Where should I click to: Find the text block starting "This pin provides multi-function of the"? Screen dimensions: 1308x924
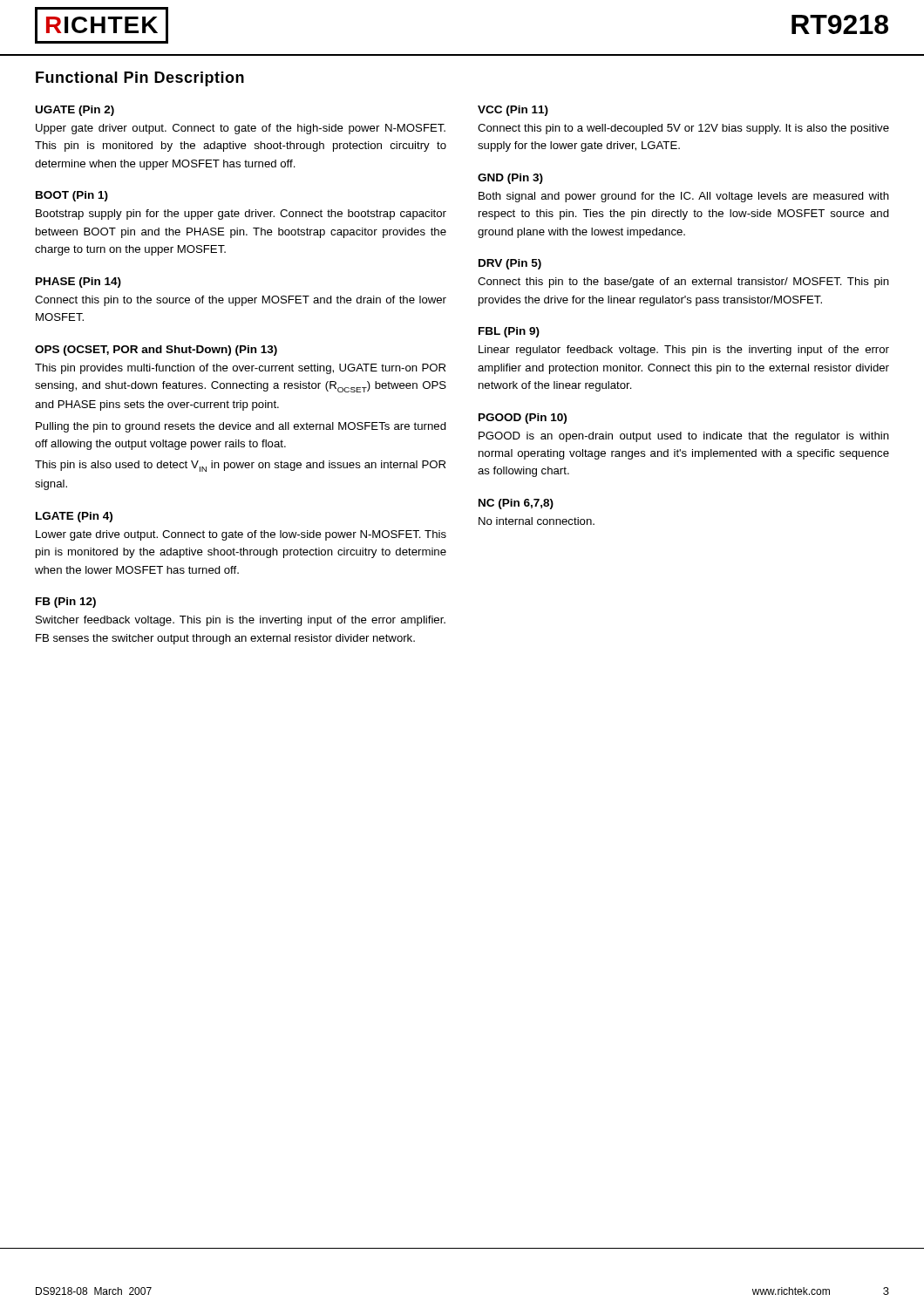pyautogui.click(x=241, y=386)
